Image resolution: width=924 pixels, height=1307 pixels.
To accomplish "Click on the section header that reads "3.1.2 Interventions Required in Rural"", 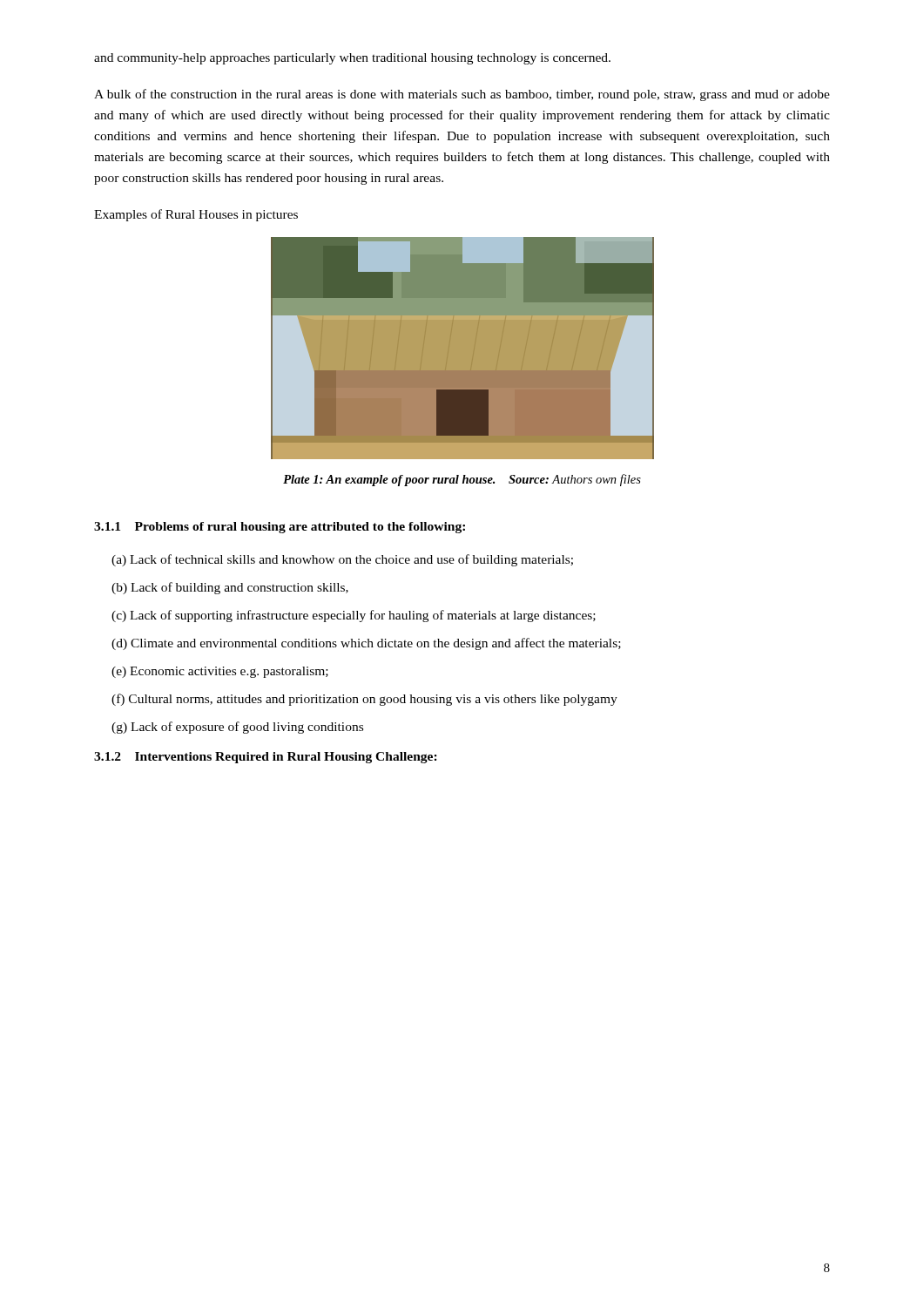I will [266, 758].
